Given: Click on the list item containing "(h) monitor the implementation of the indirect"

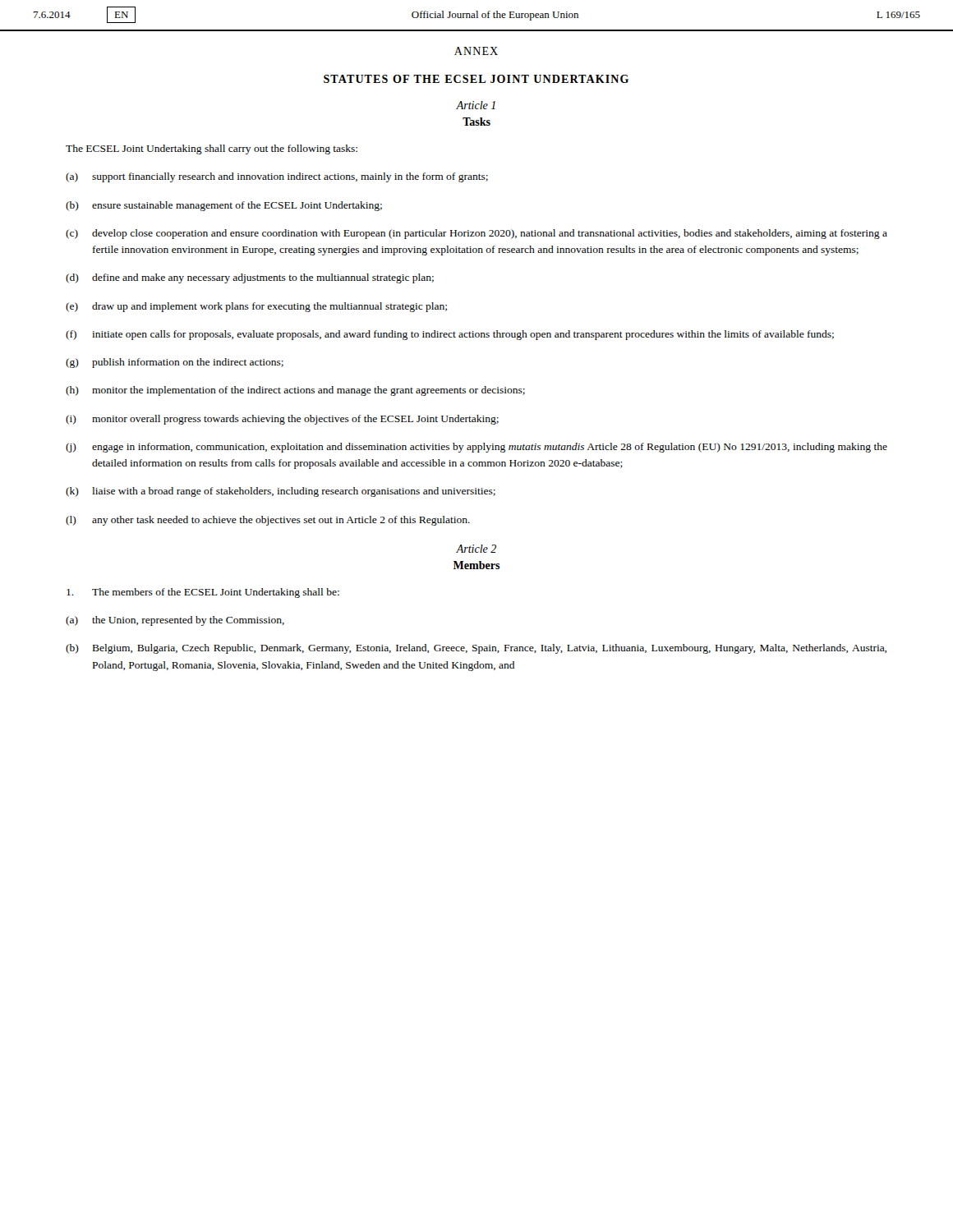Looking at the screenshot, I should 476,390.
